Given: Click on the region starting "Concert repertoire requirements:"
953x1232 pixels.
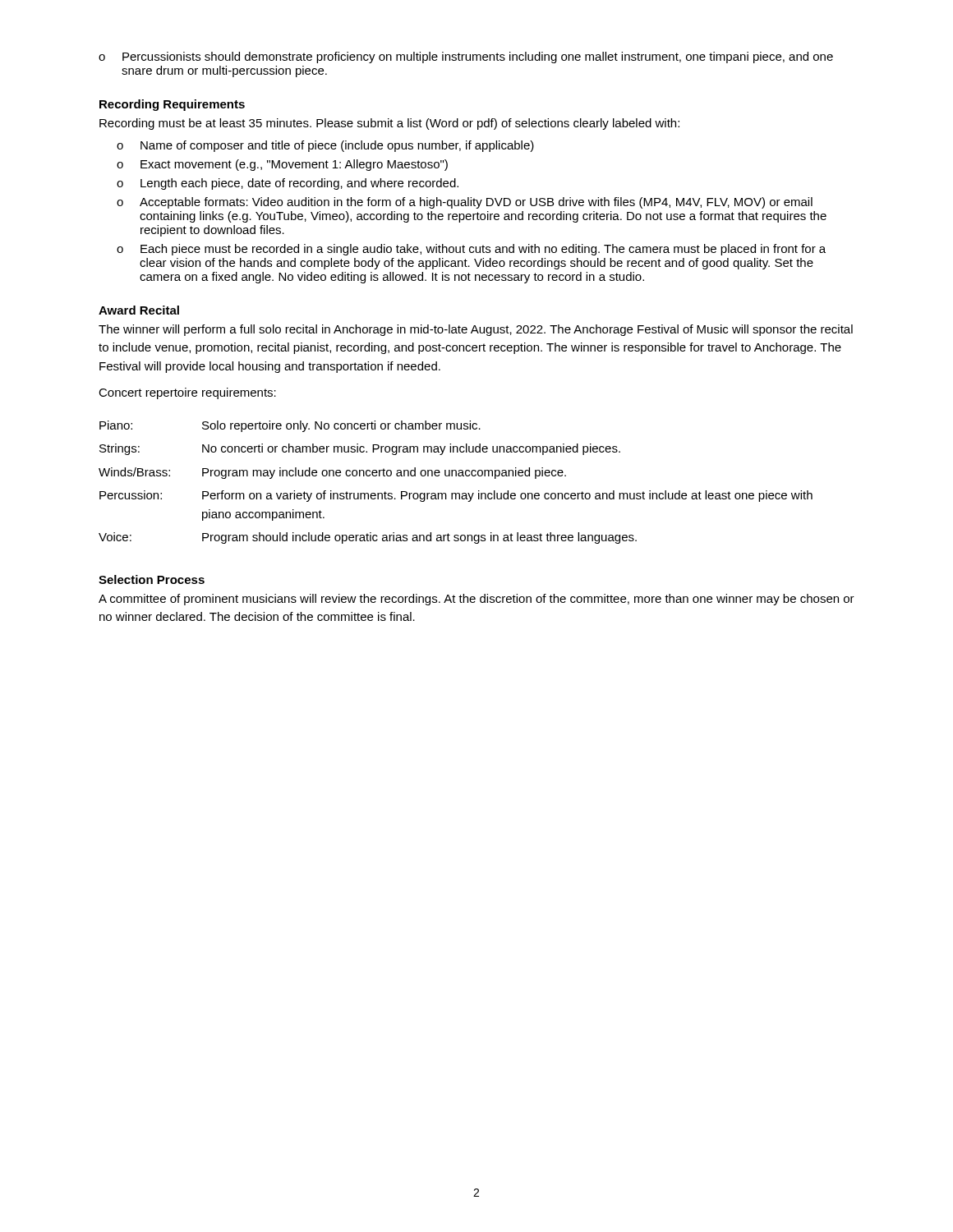Looking at the screenshot, I should (x=188, y=392).
